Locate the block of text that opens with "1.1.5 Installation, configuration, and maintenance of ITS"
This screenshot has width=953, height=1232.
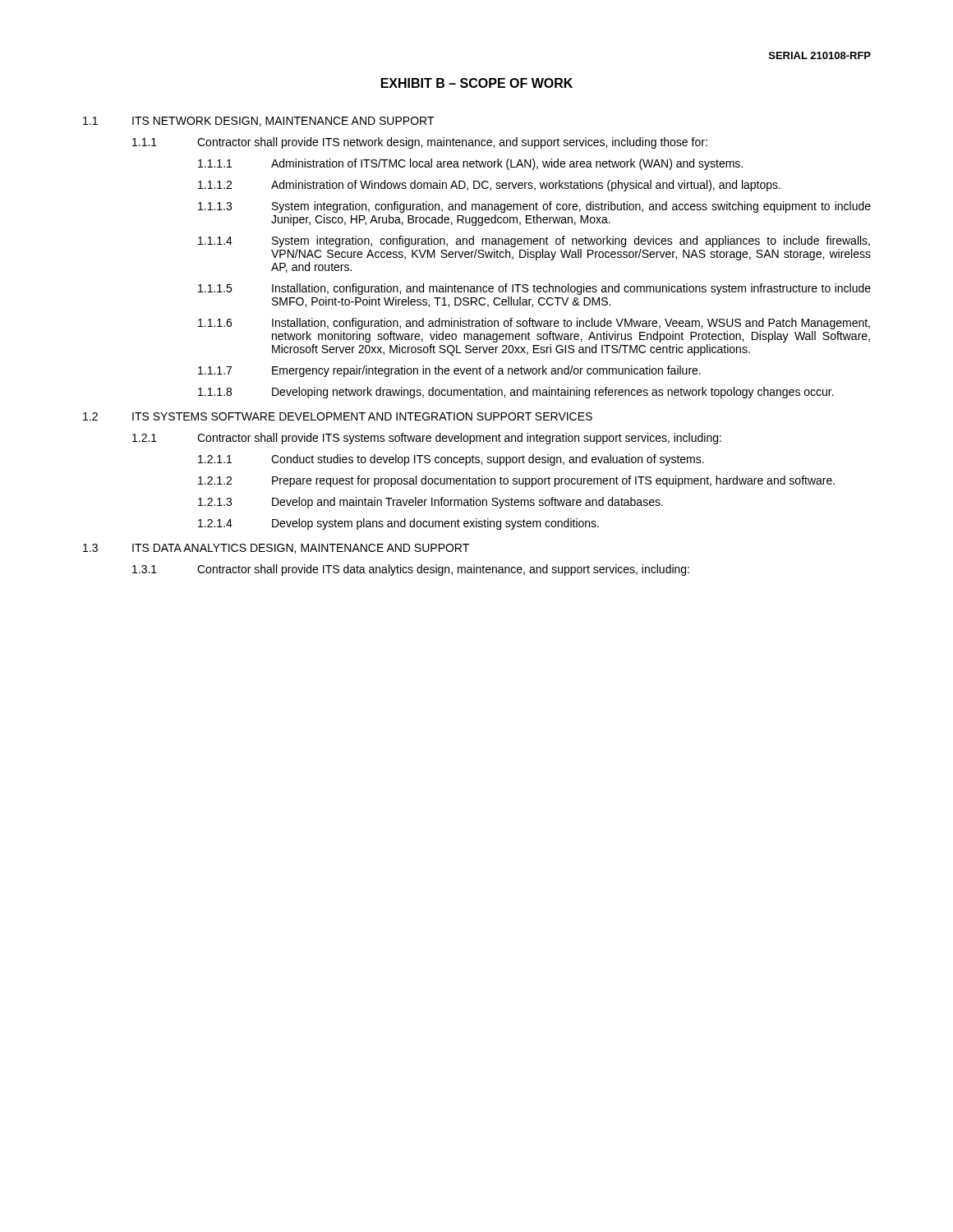coord(534,295)
